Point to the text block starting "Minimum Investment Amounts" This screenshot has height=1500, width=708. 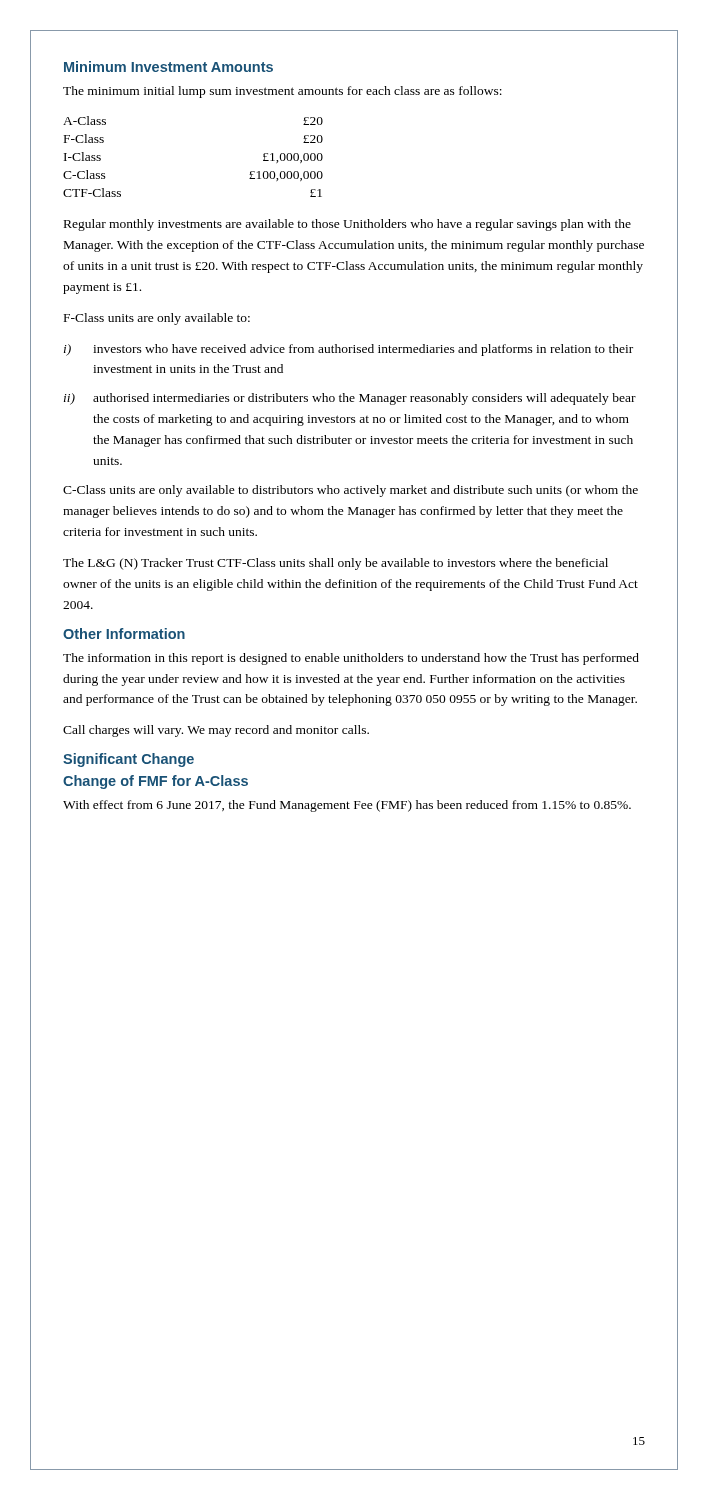tap(168, 67)
